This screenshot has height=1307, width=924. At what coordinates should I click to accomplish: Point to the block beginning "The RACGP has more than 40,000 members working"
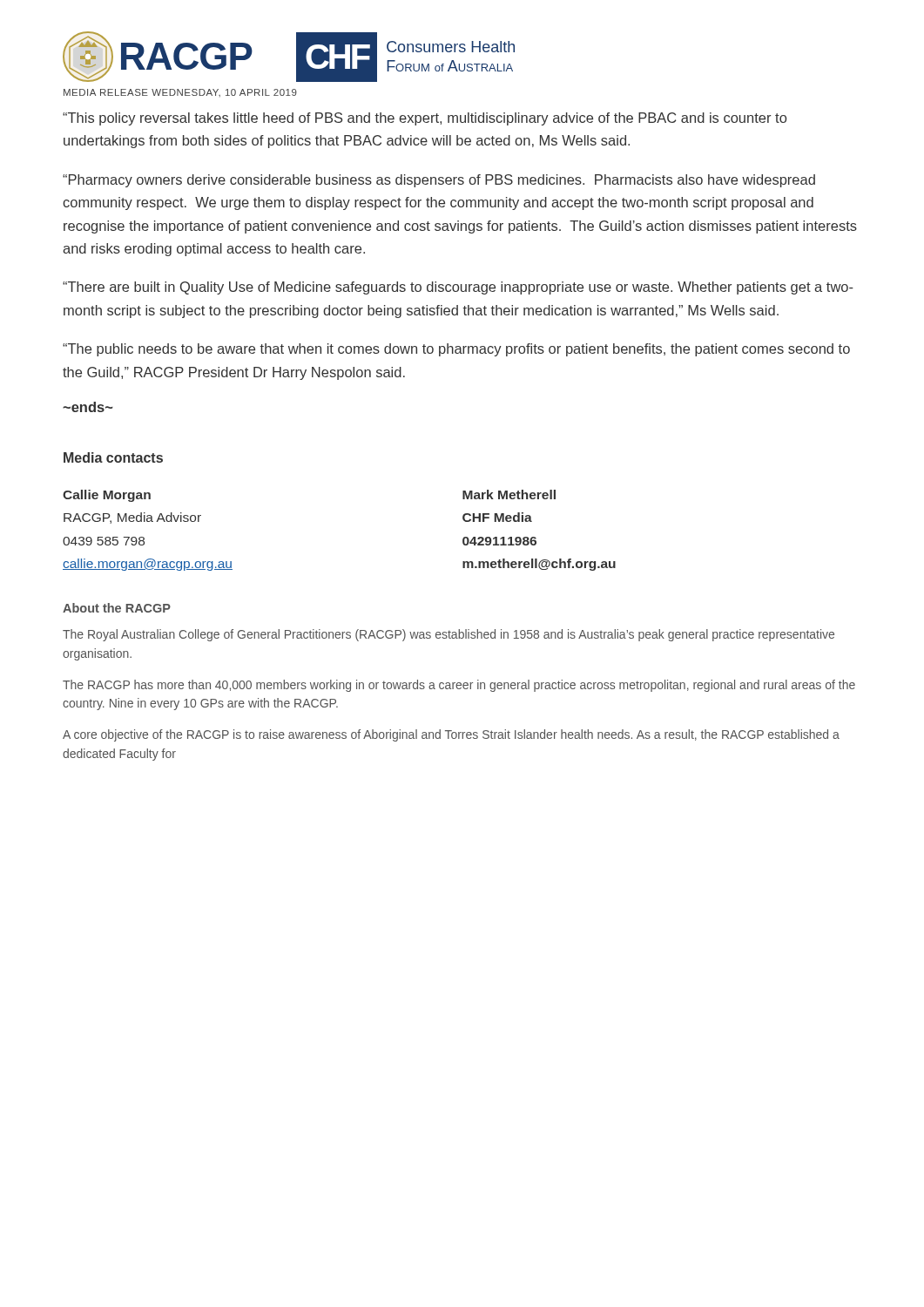tap(459, 694)
